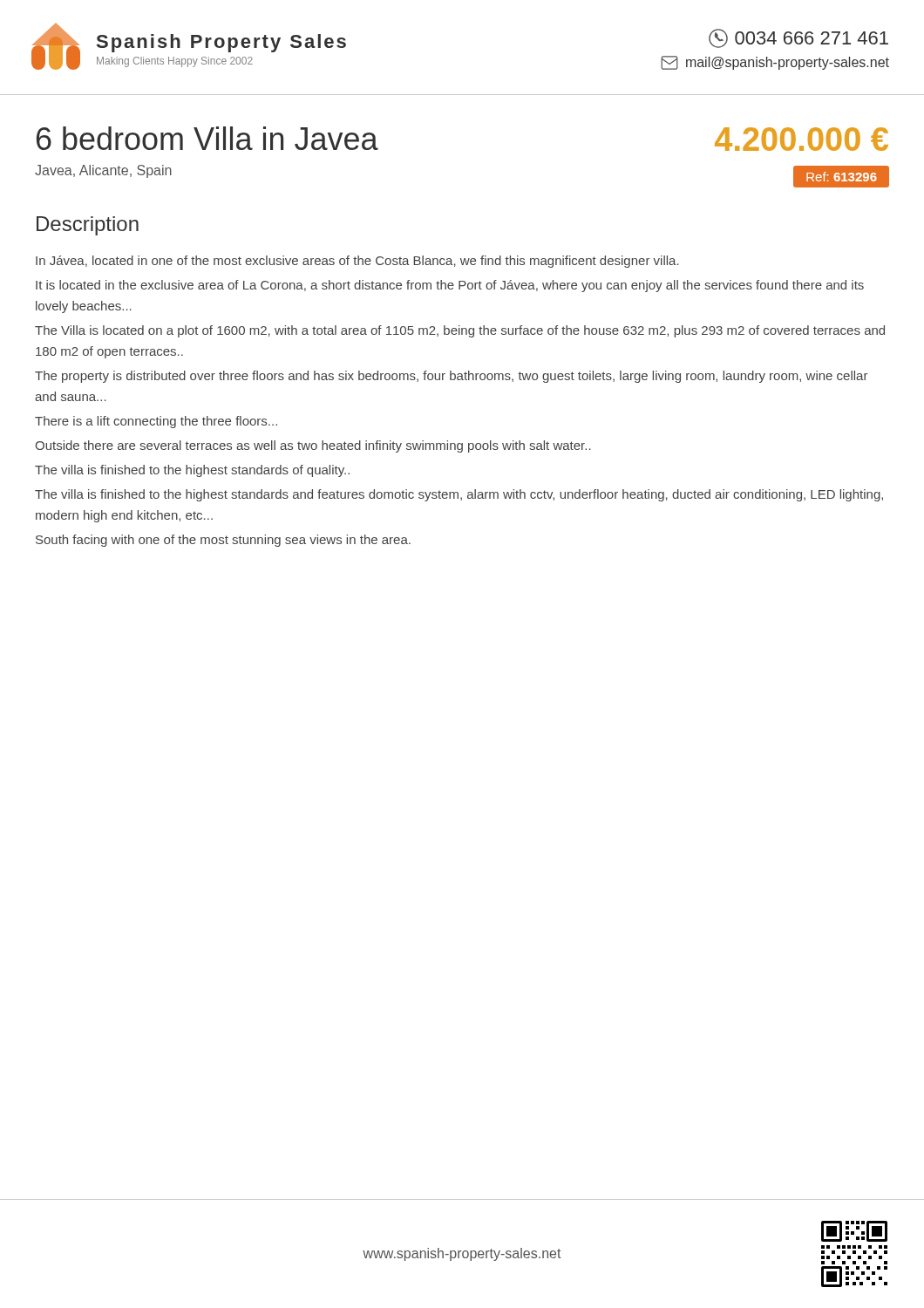This screenshot has height=1308, width=924.
Task: Locate the text that reads "200.000 €"
Action: coord(802,140)
